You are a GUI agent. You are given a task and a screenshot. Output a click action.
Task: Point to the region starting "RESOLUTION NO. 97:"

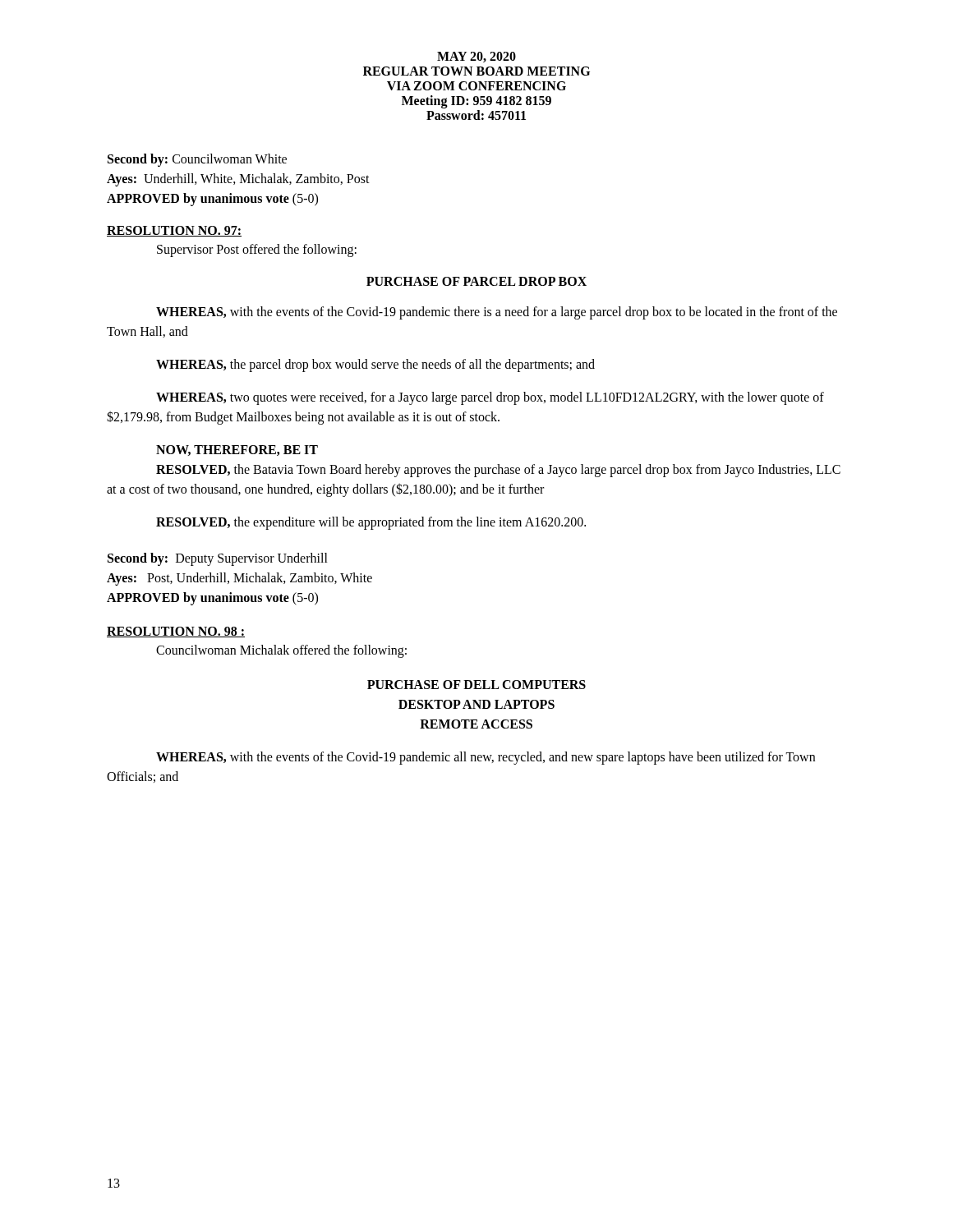click(x=174, y=230)
